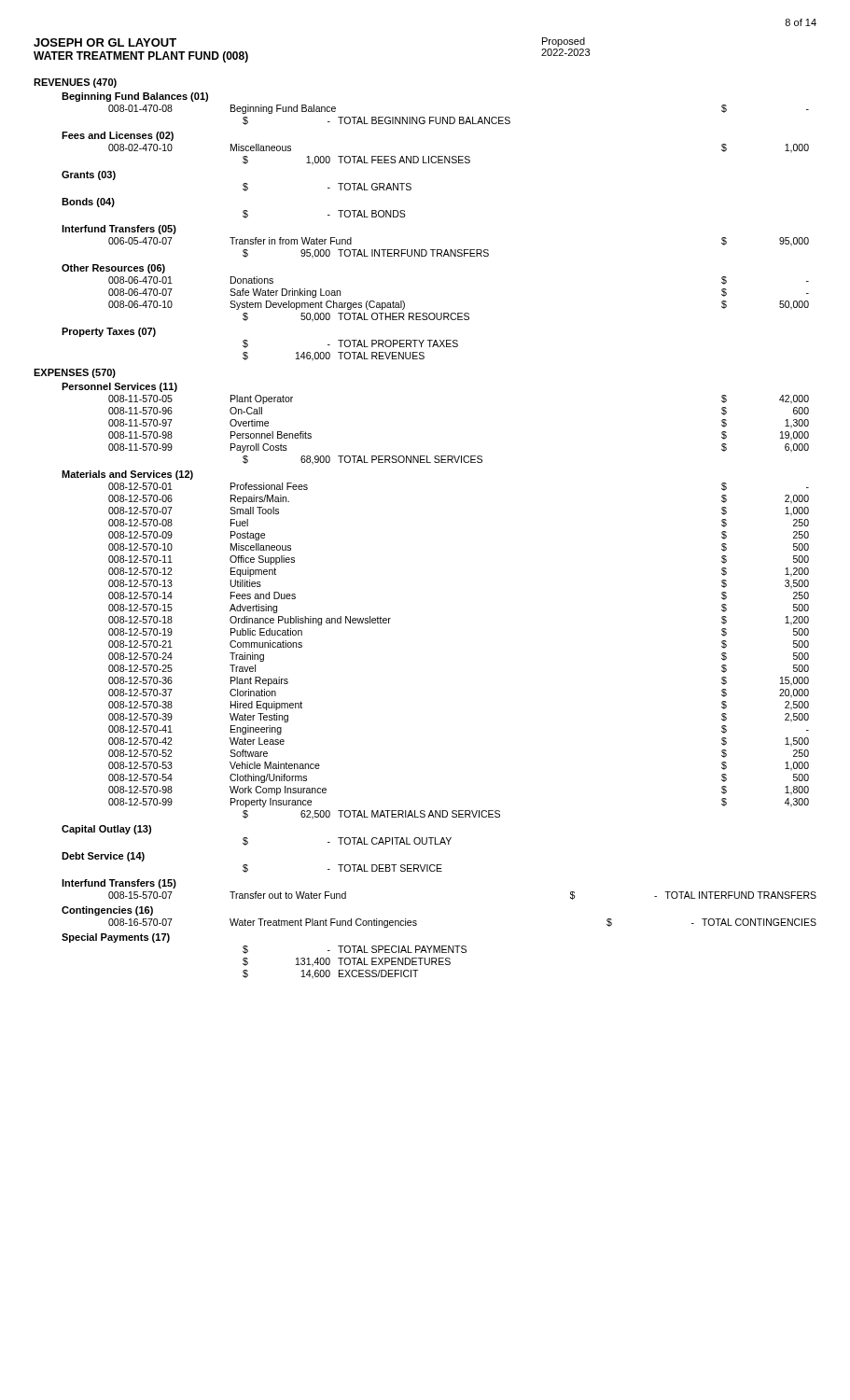The image size is (850, 1400).
Task: Click the title that begins "JOSEPH OR GL LAYOUT"
Action: pos(141,49)
